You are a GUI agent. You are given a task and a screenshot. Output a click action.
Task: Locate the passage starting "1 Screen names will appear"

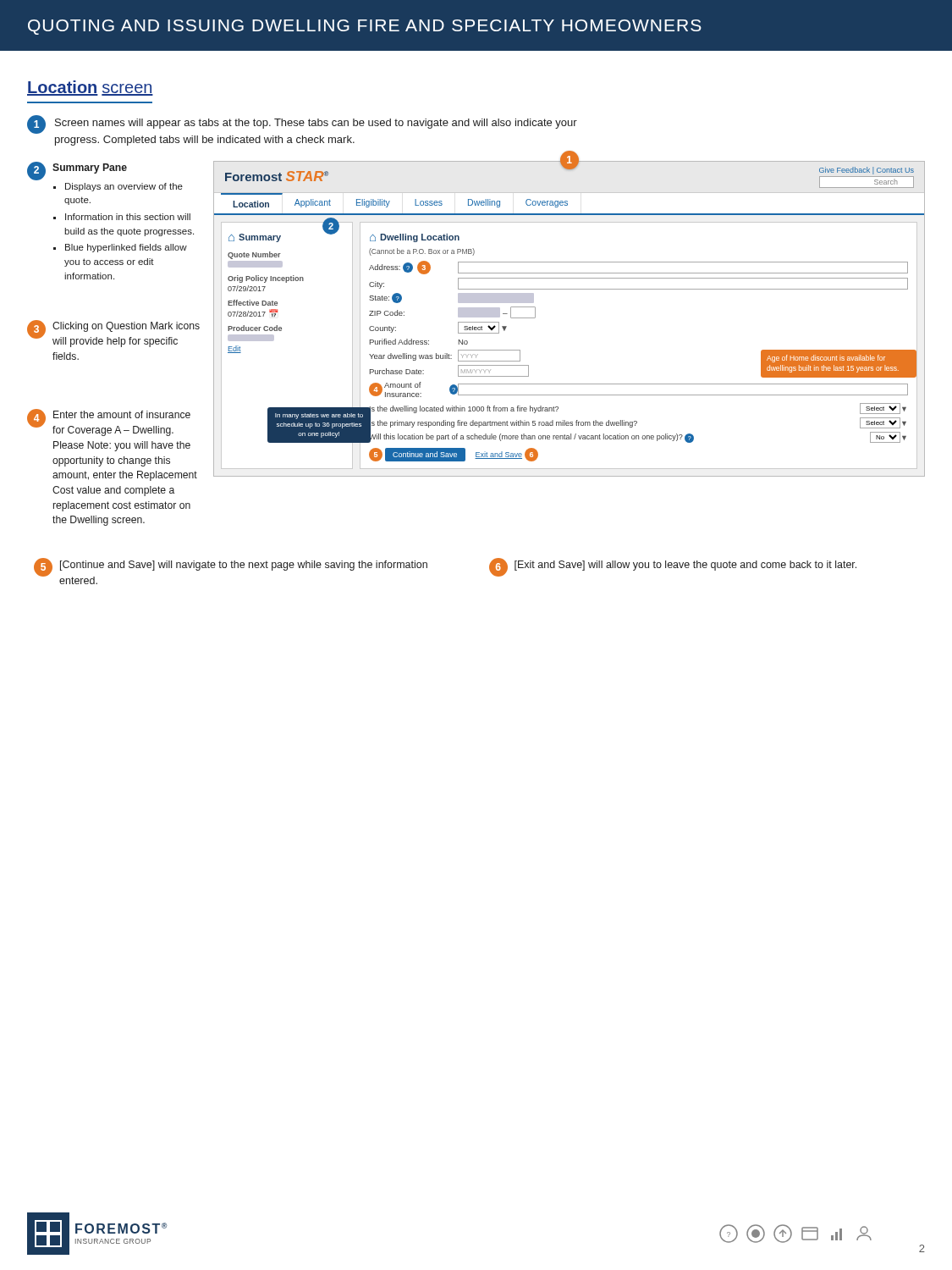pyautogui.click(x=302, y=131)
